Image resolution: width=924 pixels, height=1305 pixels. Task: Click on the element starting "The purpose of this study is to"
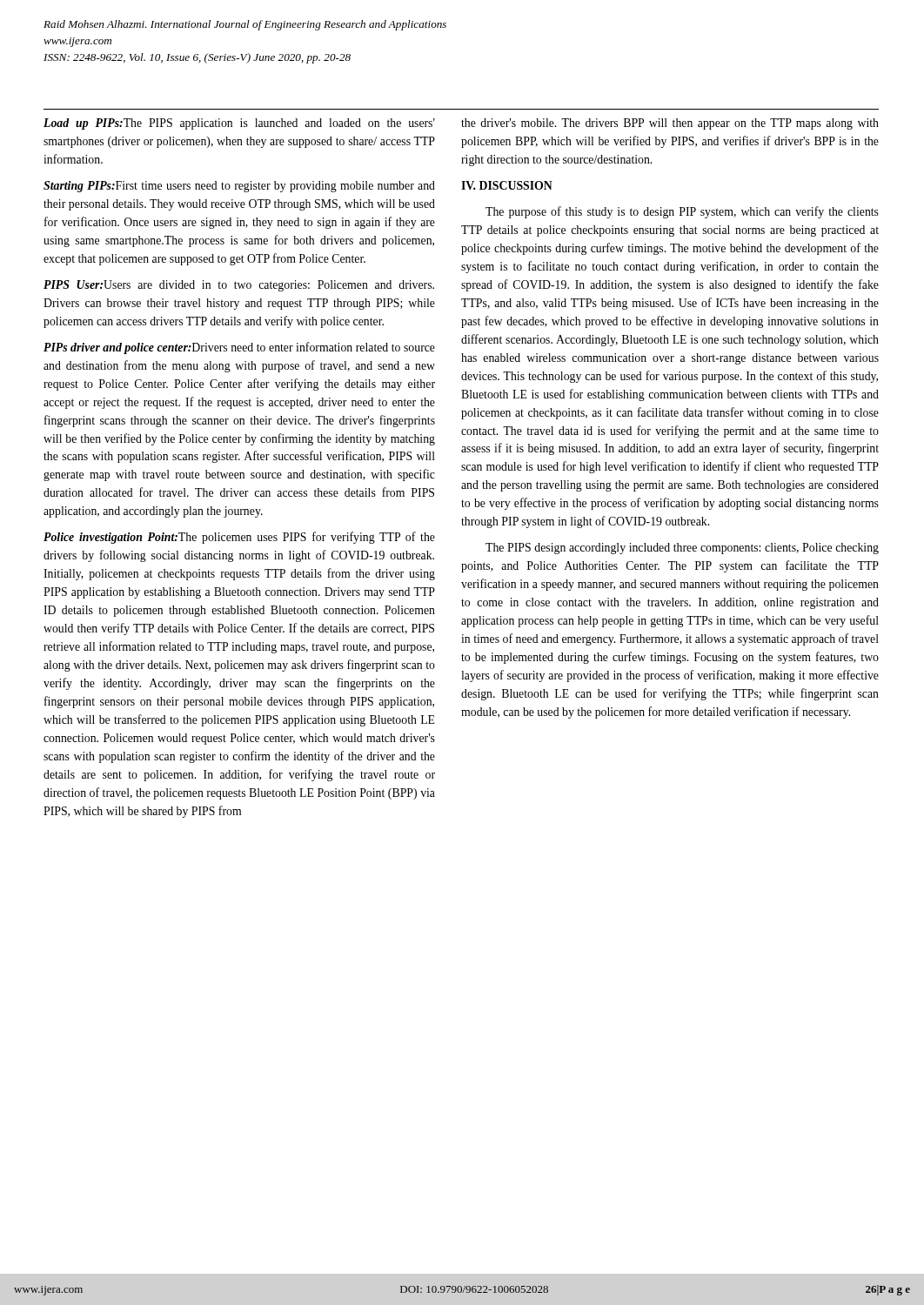[x=670, y=368]
